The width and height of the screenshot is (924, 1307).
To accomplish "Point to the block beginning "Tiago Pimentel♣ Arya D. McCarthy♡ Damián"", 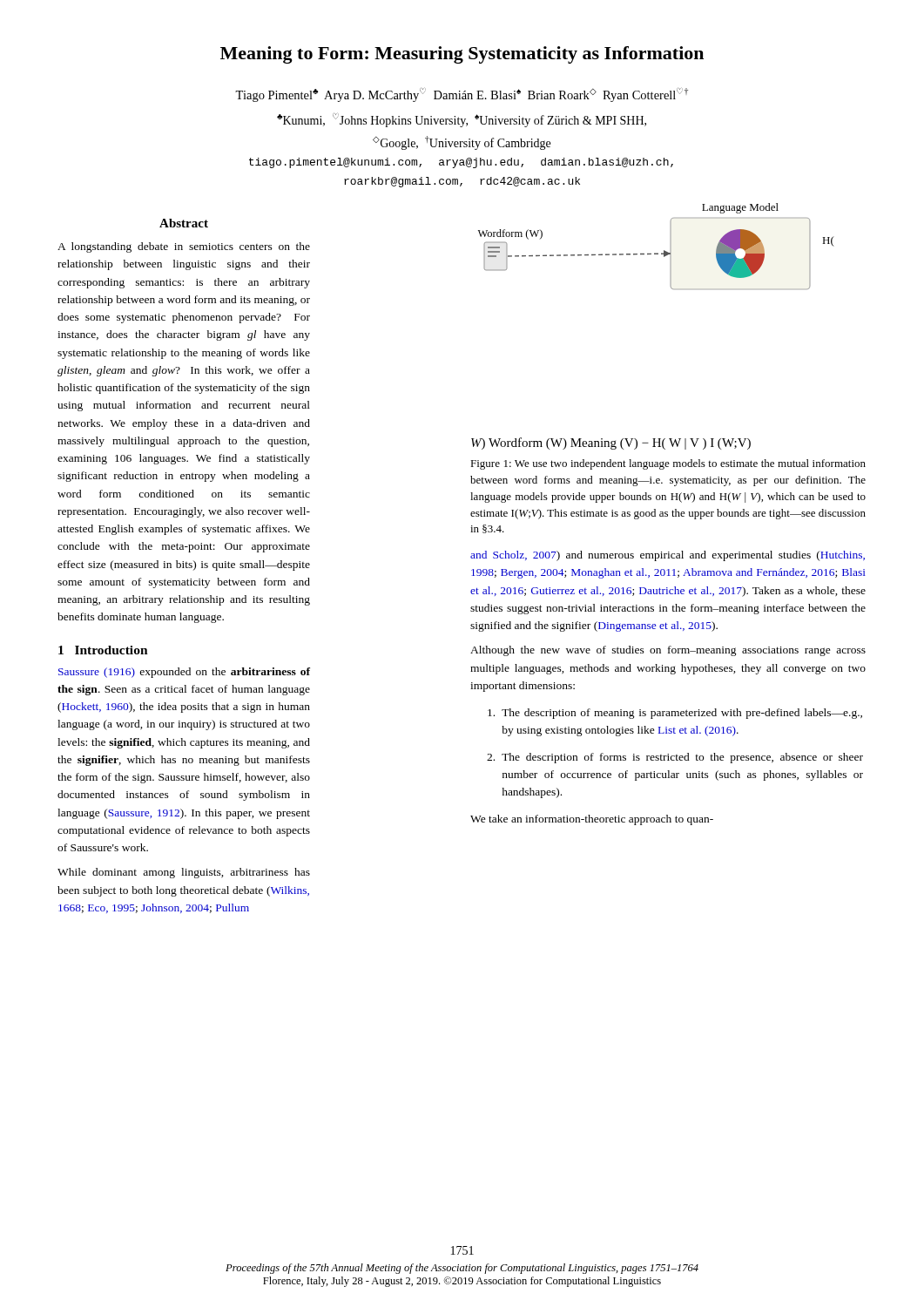I will (x=462, y=138).
